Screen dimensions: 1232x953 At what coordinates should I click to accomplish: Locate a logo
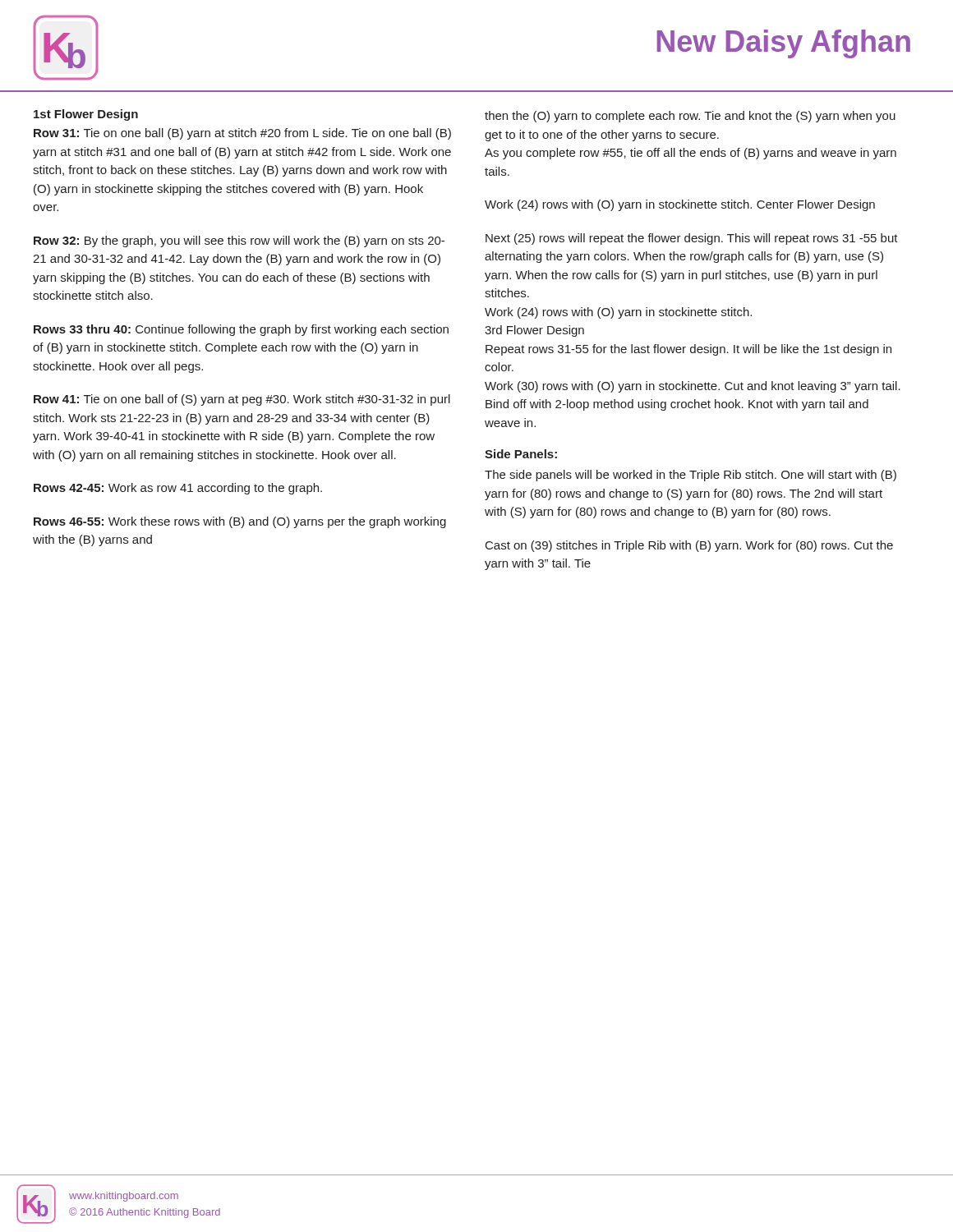click(x=66, y=48)
